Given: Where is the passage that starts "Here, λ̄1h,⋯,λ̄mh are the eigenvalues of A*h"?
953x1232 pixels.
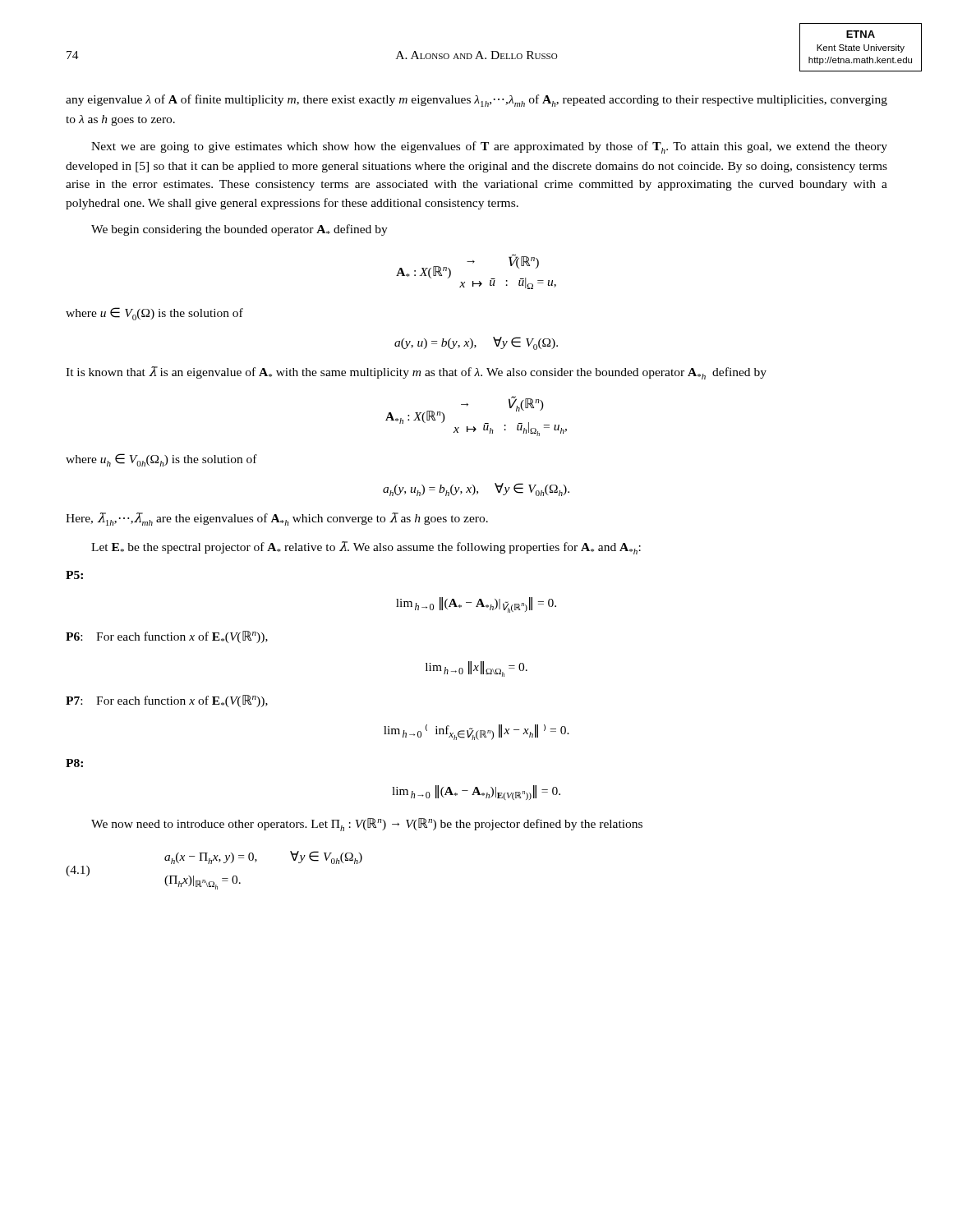Looking at the screenshot, I should coord(476,519).
